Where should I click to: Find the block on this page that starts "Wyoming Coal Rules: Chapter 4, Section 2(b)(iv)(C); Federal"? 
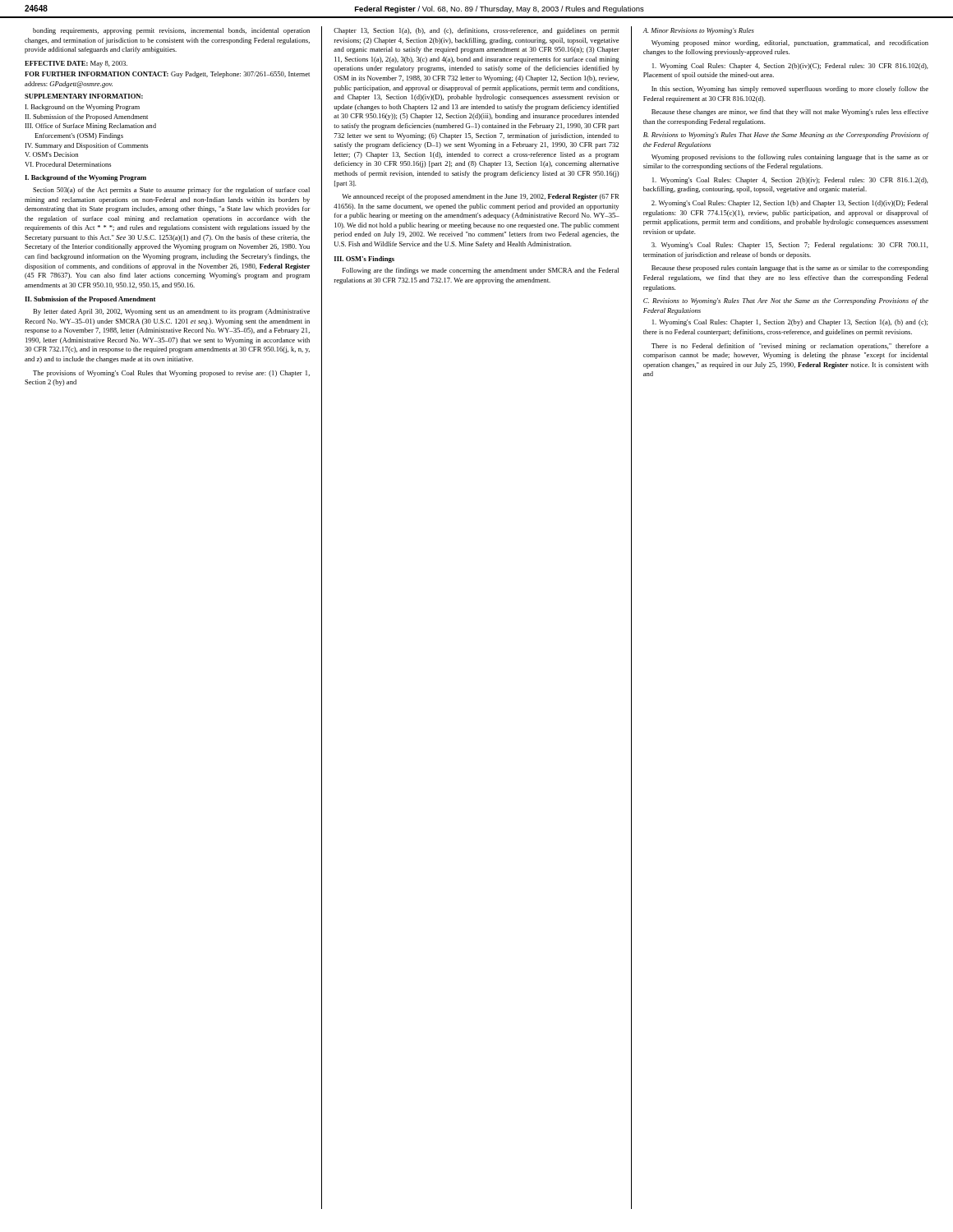click(x=786, y=71)
